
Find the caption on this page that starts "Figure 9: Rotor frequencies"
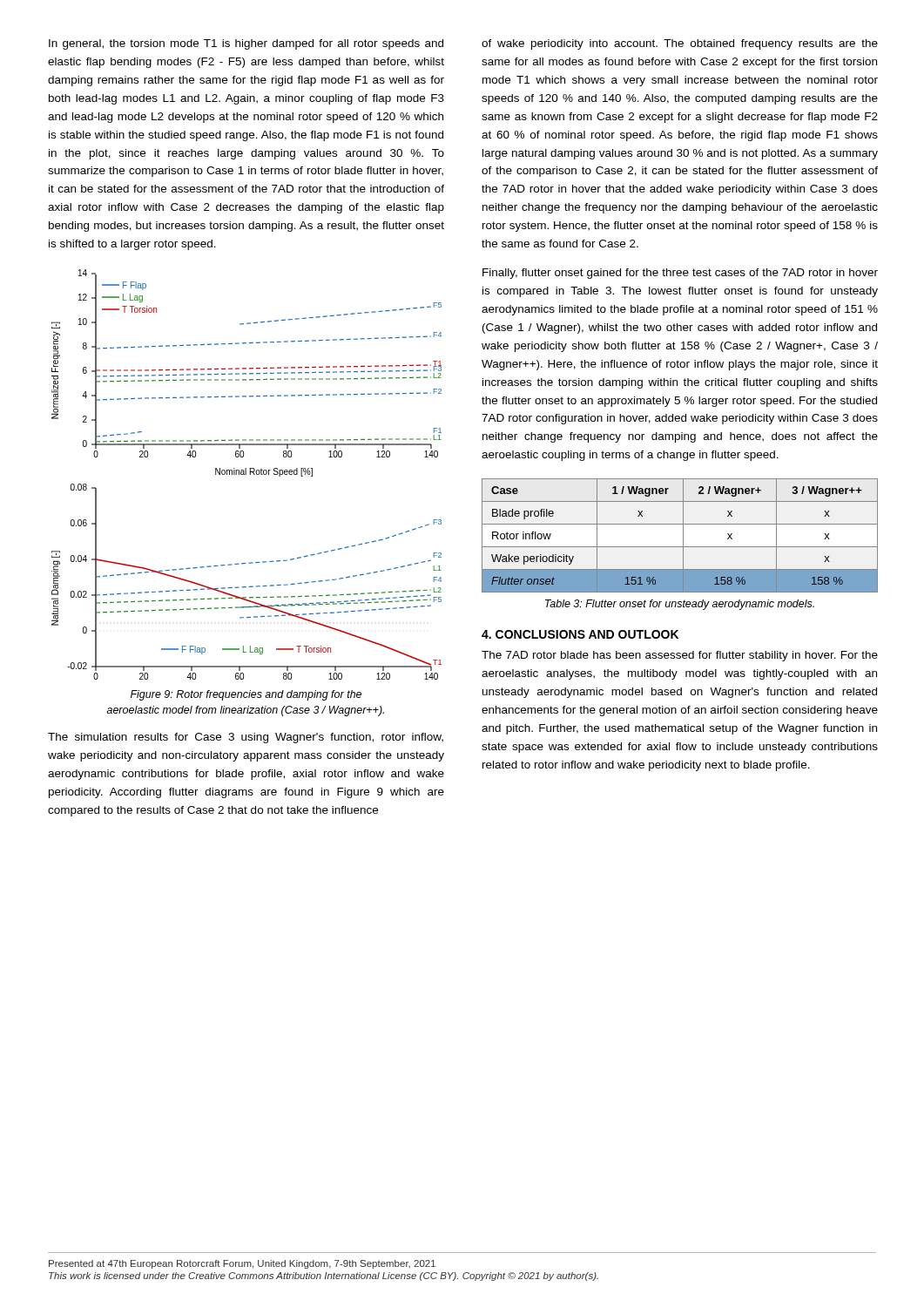pyautogui.click(x=246, y=702)
